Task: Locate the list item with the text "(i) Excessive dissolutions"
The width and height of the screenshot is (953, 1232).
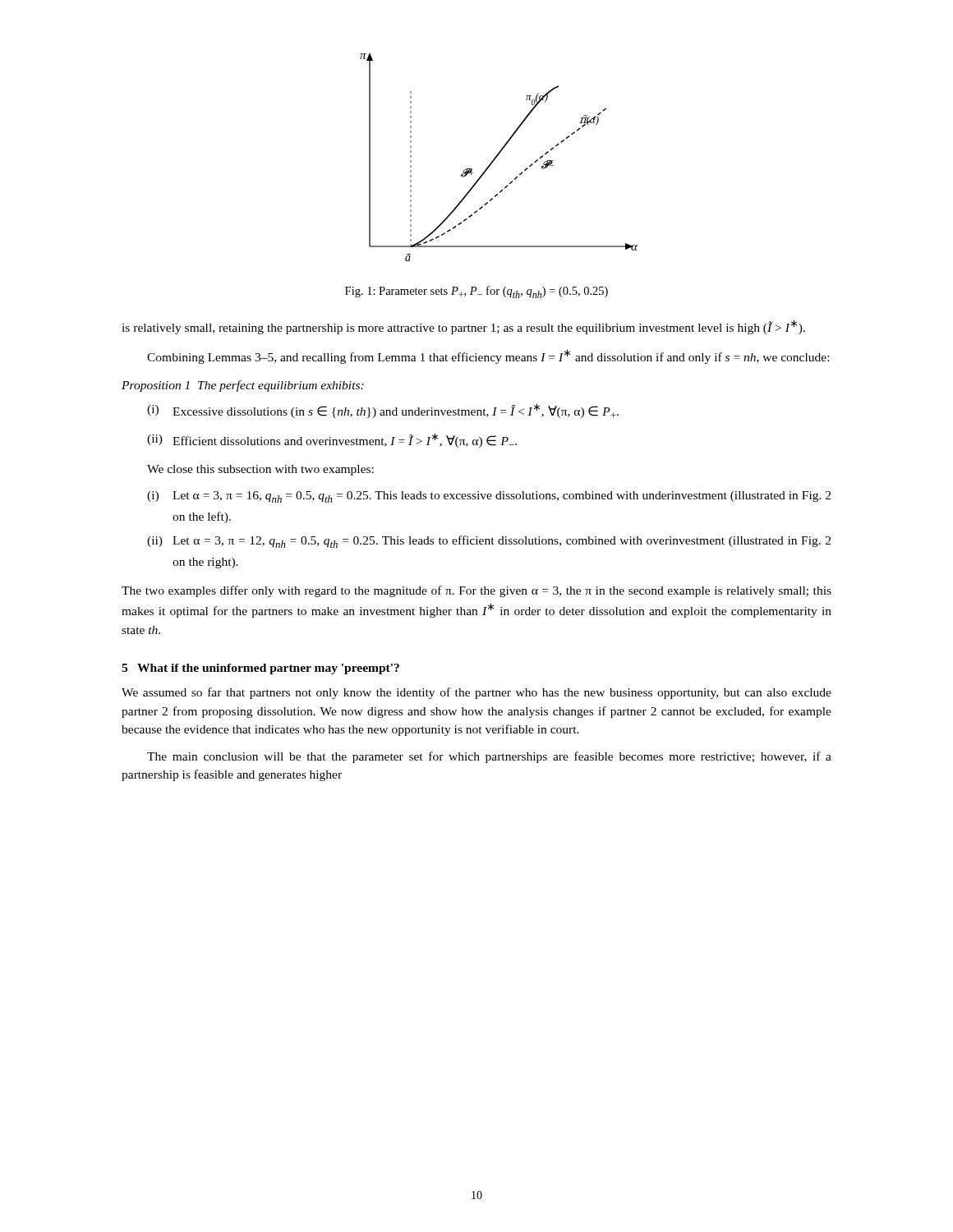Action: (489, 412)
